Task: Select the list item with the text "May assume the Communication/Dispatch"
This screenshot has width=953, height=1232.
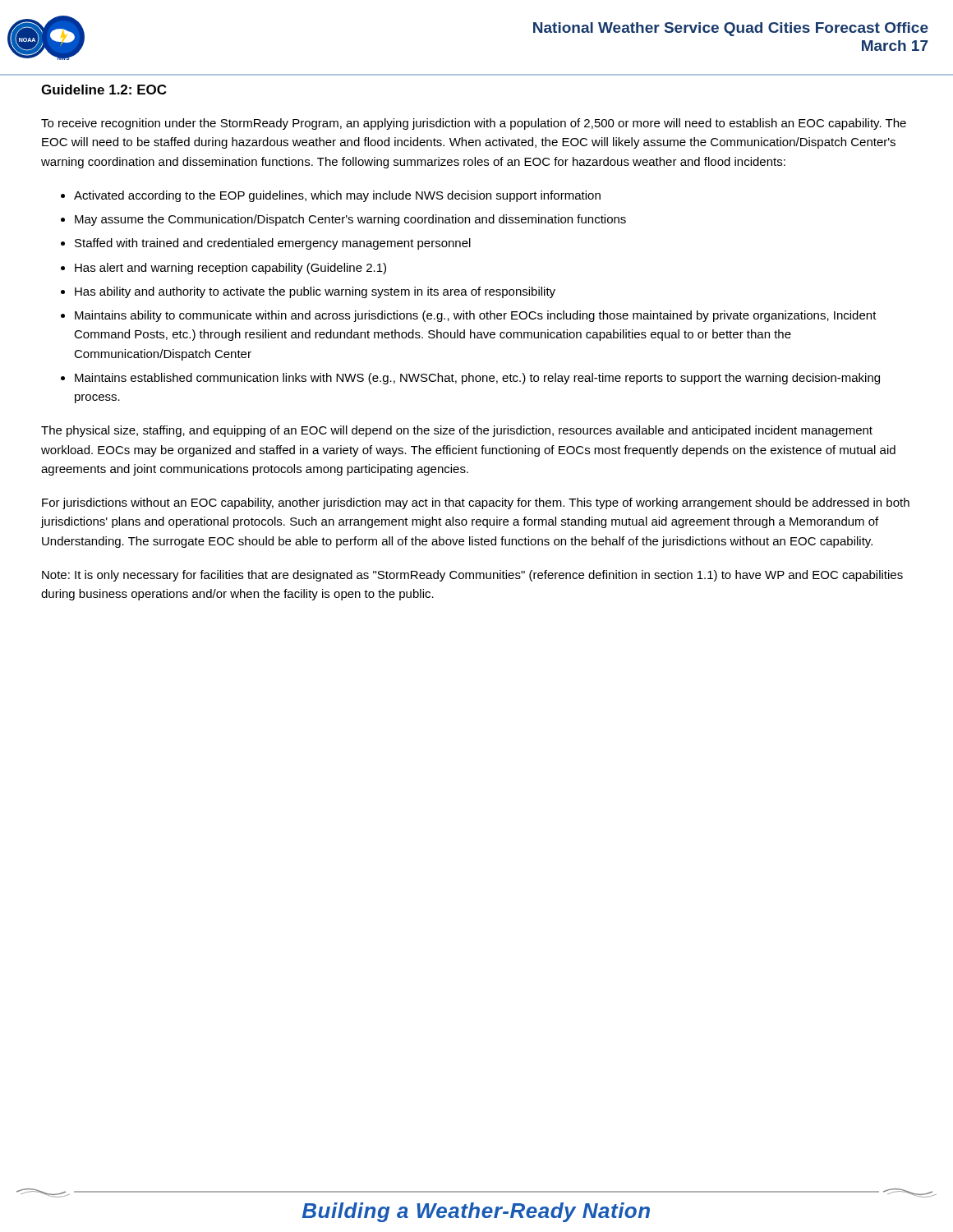Action: tap(350, 219)
